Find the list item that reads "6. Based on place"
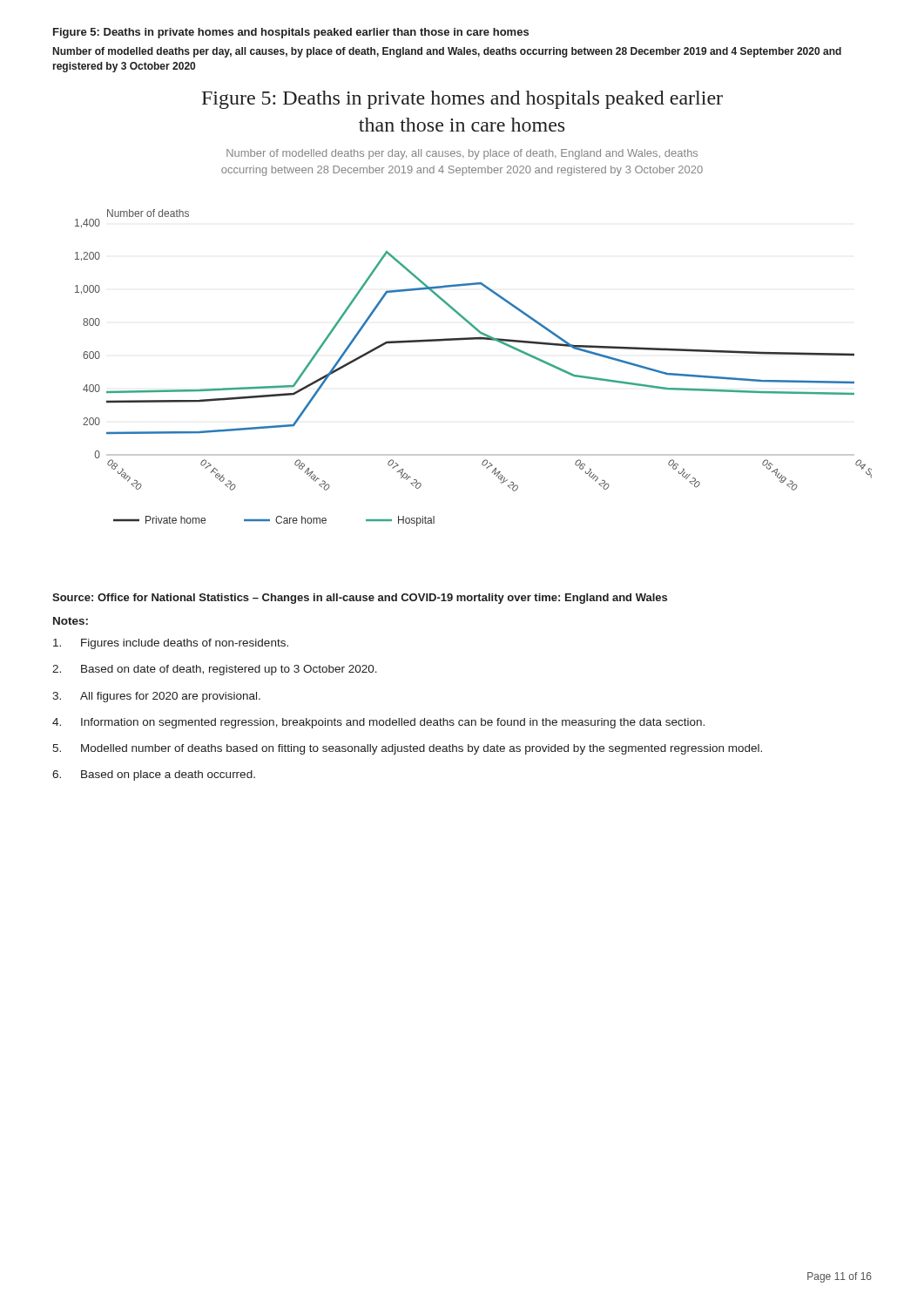Viewport: 924px width, 1307px height. tap(154, 775)
